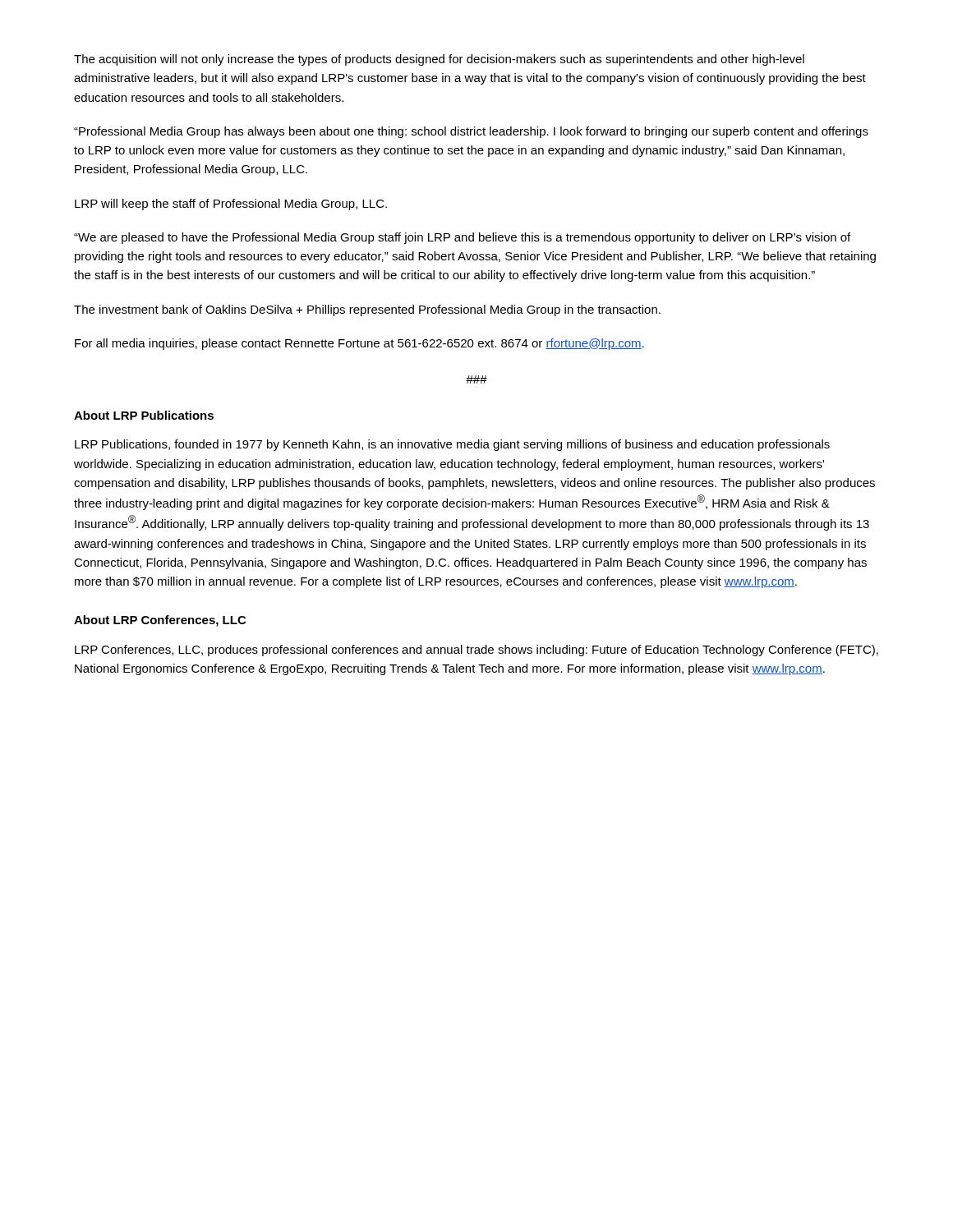Image resolution: width=953 pixels, height=1232 pixels.
Task: Point to the block beginning "For all media inquiries, please contact Rennette"
Action: coord(359,343)
